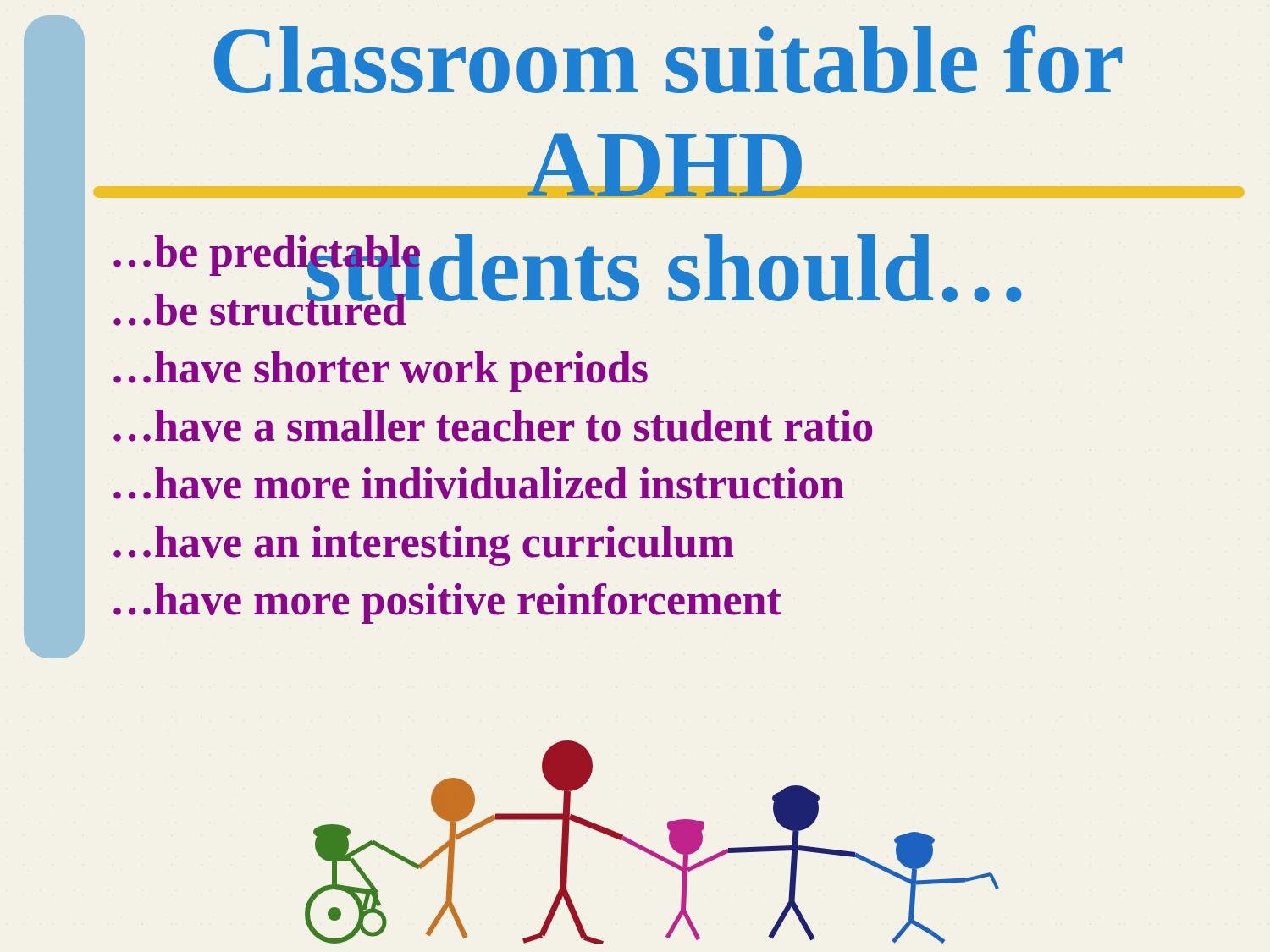Navigate to the element starting "…have shorter work periods"
Screen dimensions: 952x1270
pyautogui.click(x=669, y=368)
